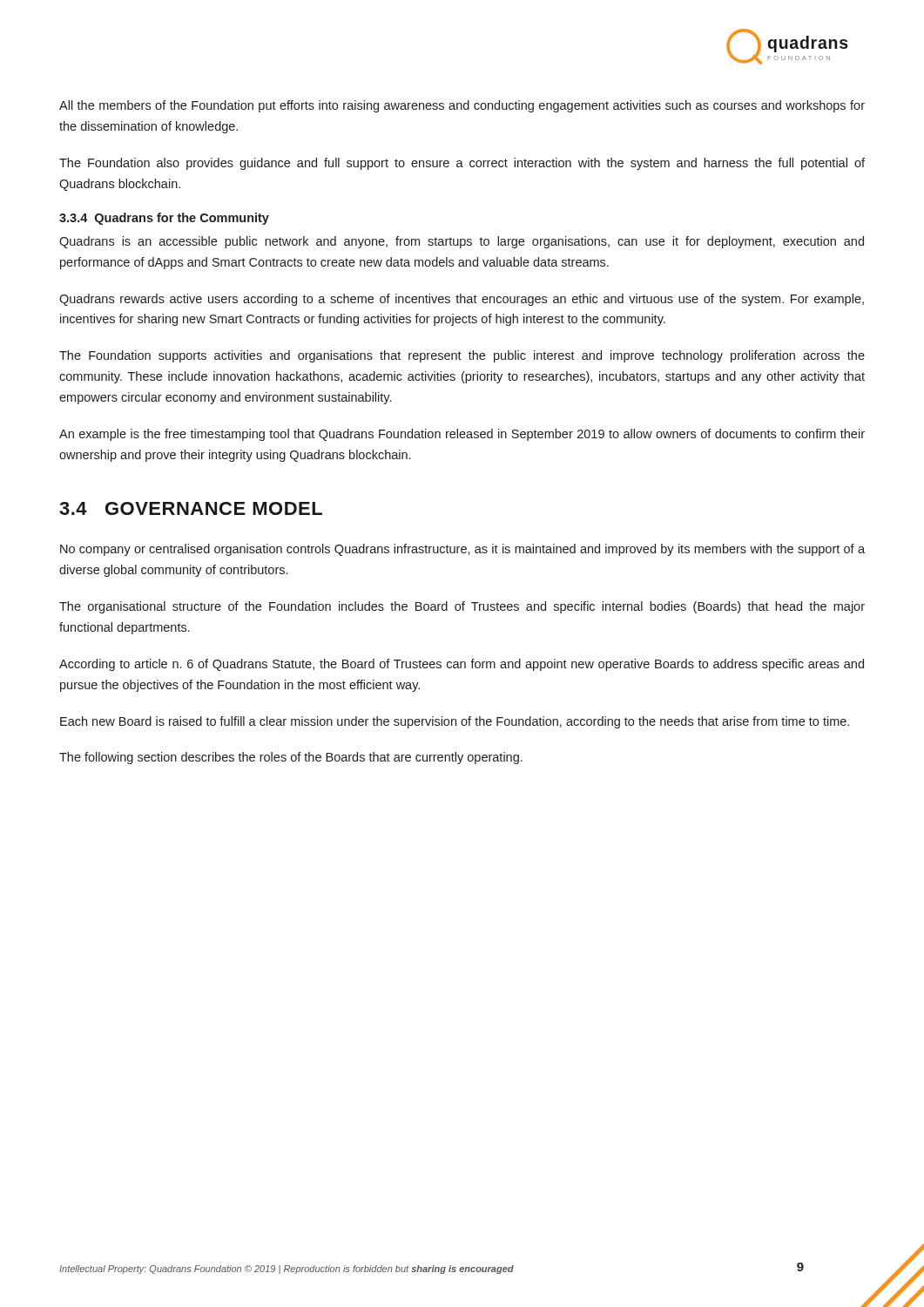Navigate to the block starting "3.4 GOVERNANCE MODEL"

191,508
